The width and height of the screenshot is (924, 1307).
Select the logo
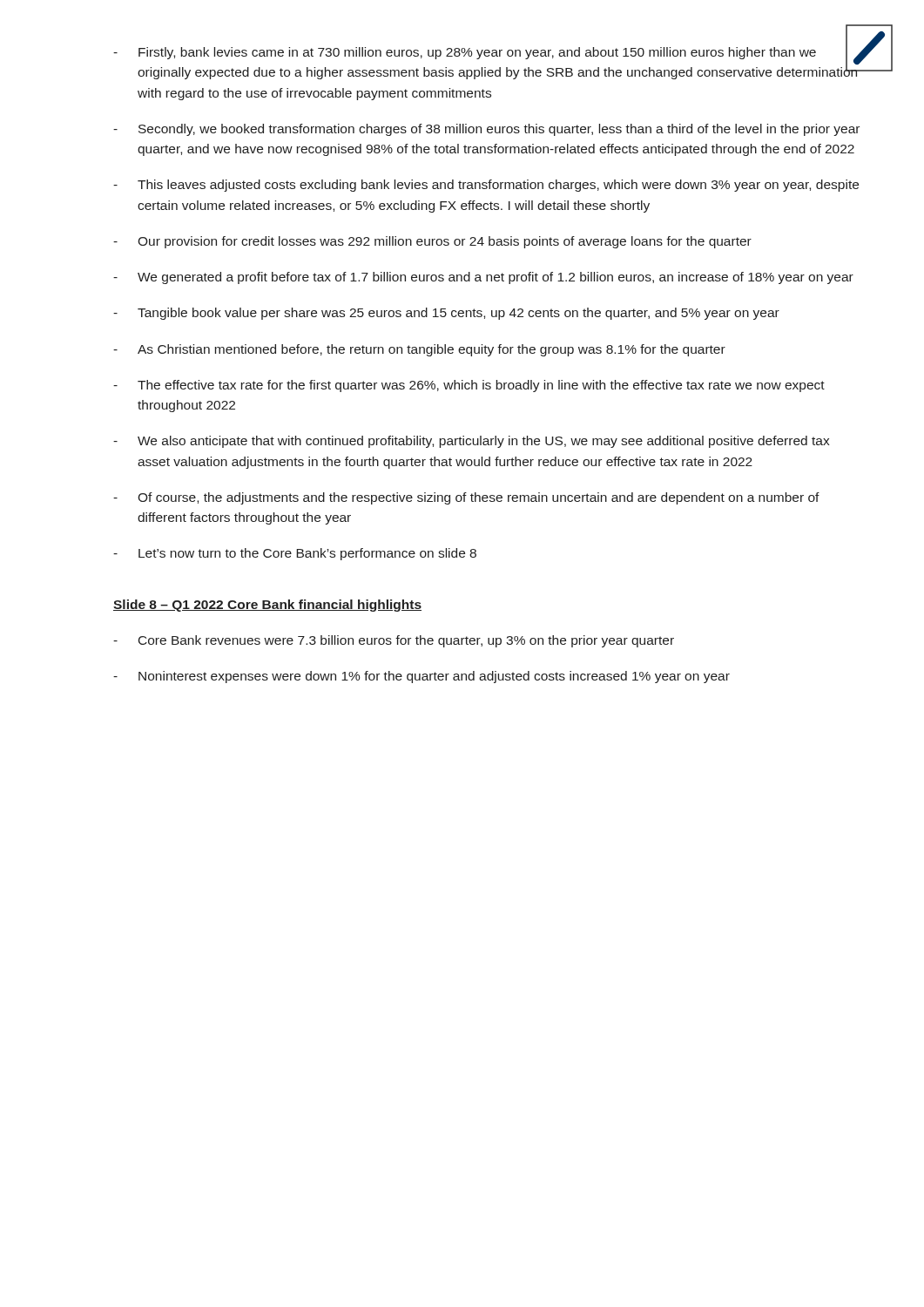point(869,48)
